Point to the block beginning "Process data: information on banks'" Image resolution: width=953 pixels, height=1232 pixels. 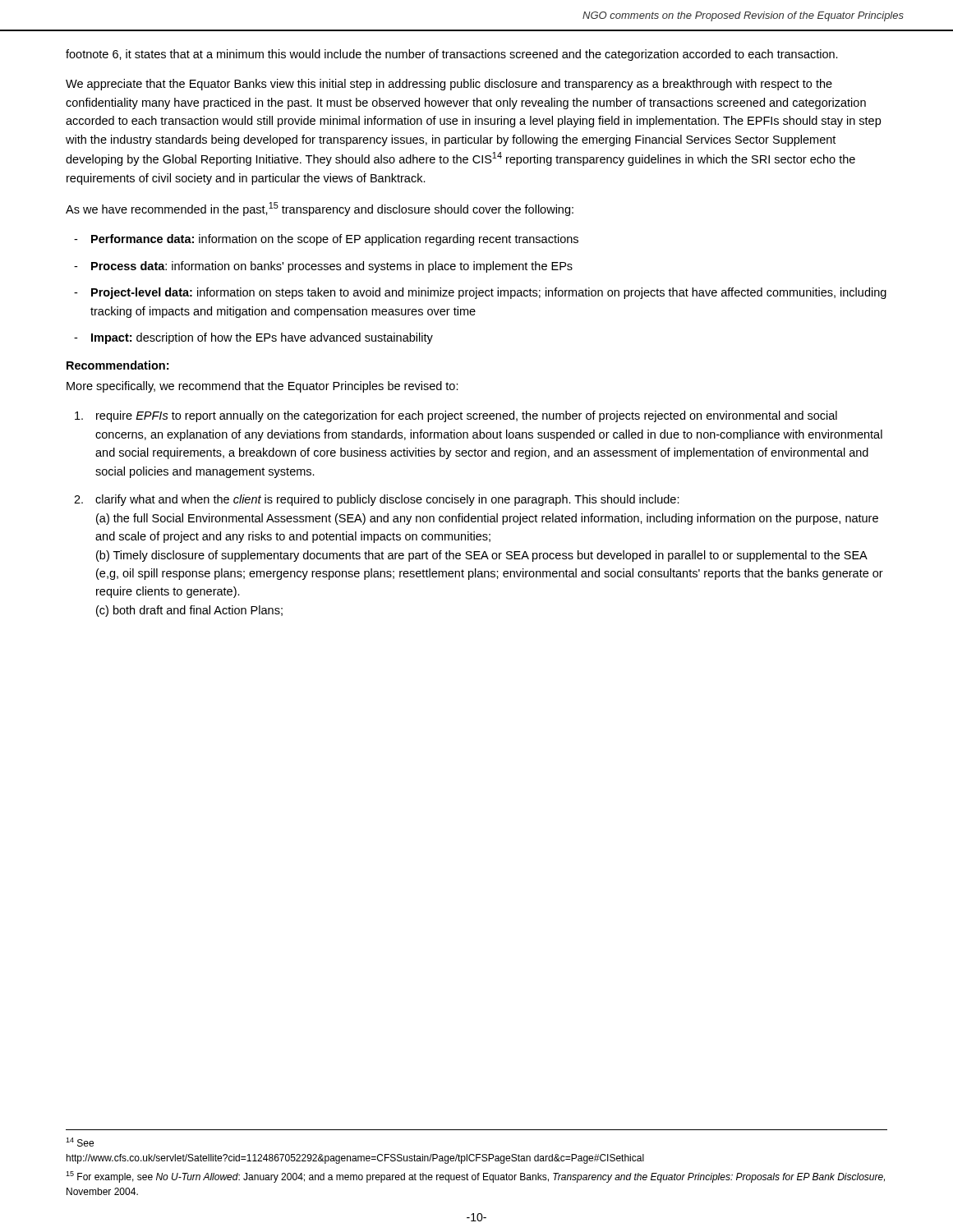(x=332, y=266)
